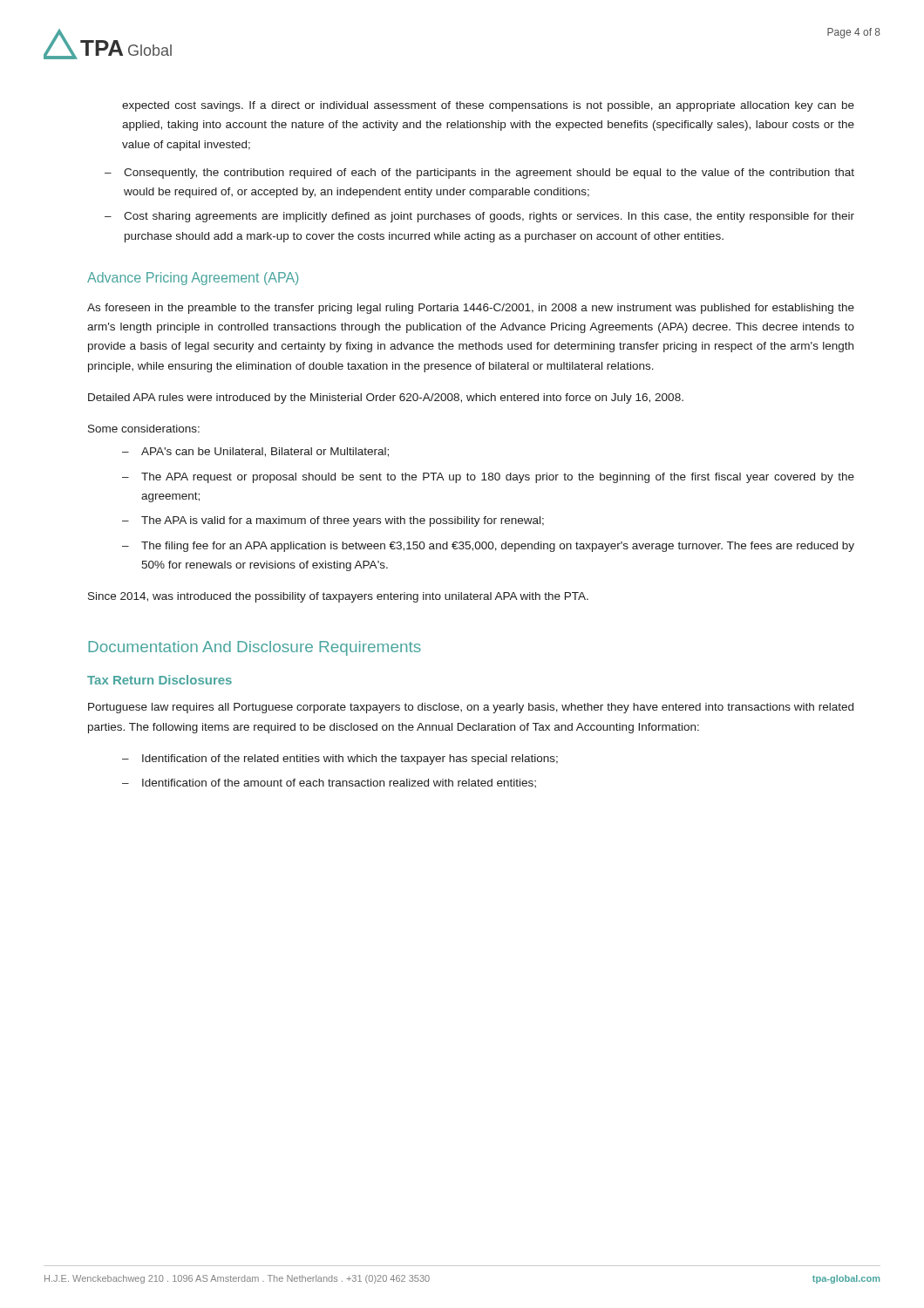Viewport: 924px width, 1308px height.
Task: Find the list item containing "– Identification of the related entities with"
Action: click(340, 759)
